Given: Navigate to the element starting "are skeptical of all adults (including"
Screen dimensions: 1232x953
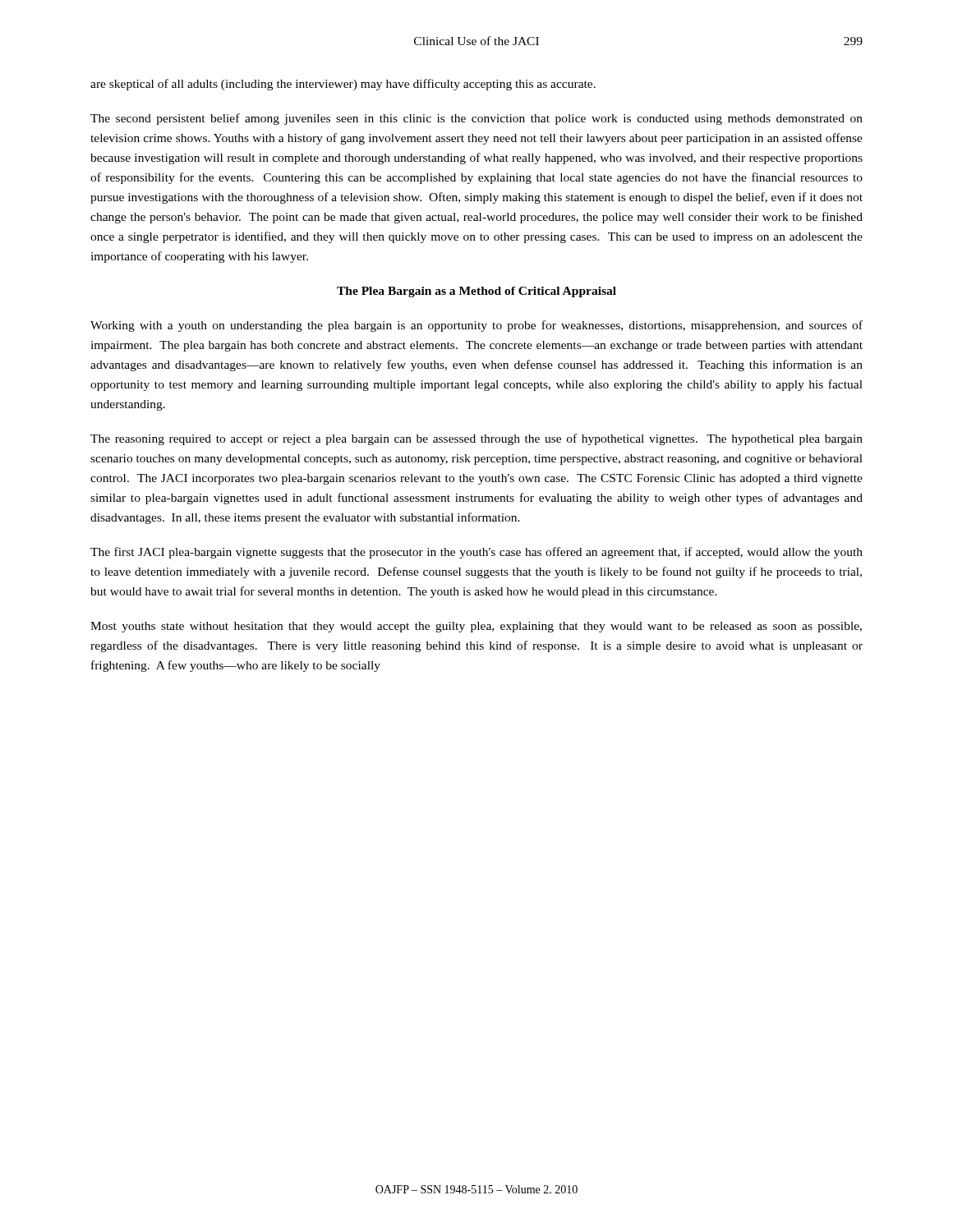Looking at the screenshot, I should click(343, 83).
